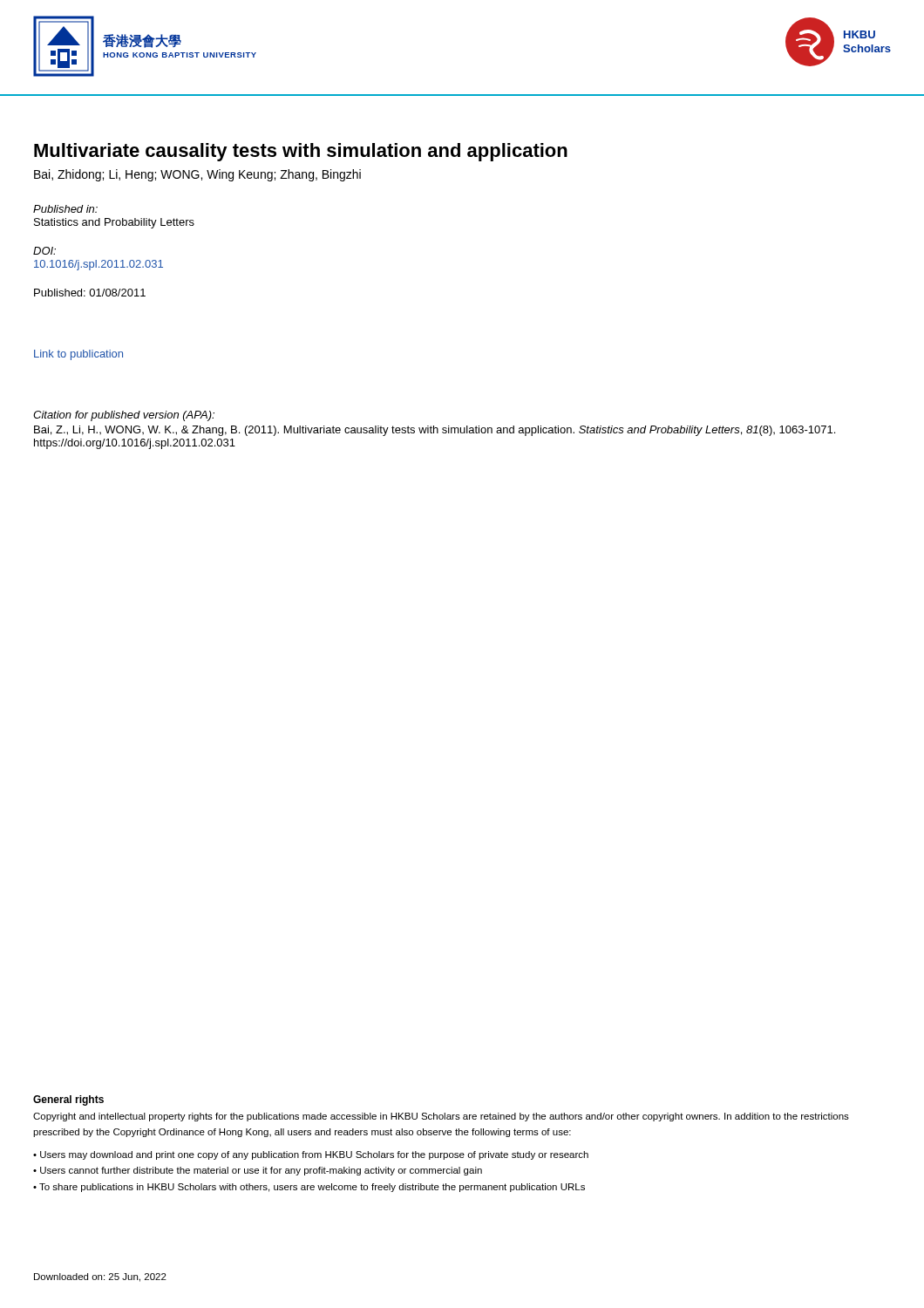Find "Published: 01/08/2011" on this page
This screenshot has height=1308, width=924.
90,293
